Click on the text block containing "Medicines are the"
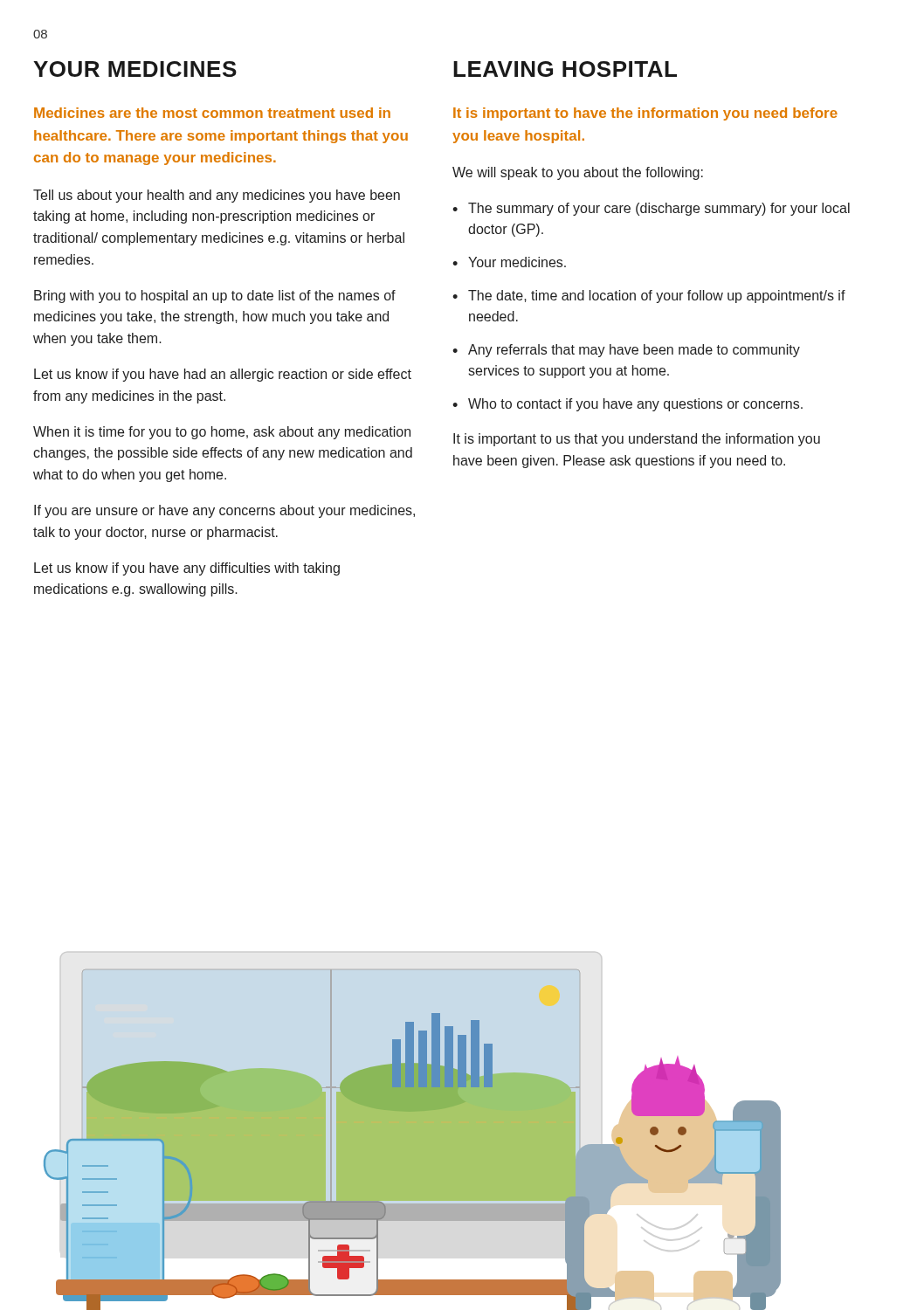This screenshot has height=1310, width=924. 225,136
